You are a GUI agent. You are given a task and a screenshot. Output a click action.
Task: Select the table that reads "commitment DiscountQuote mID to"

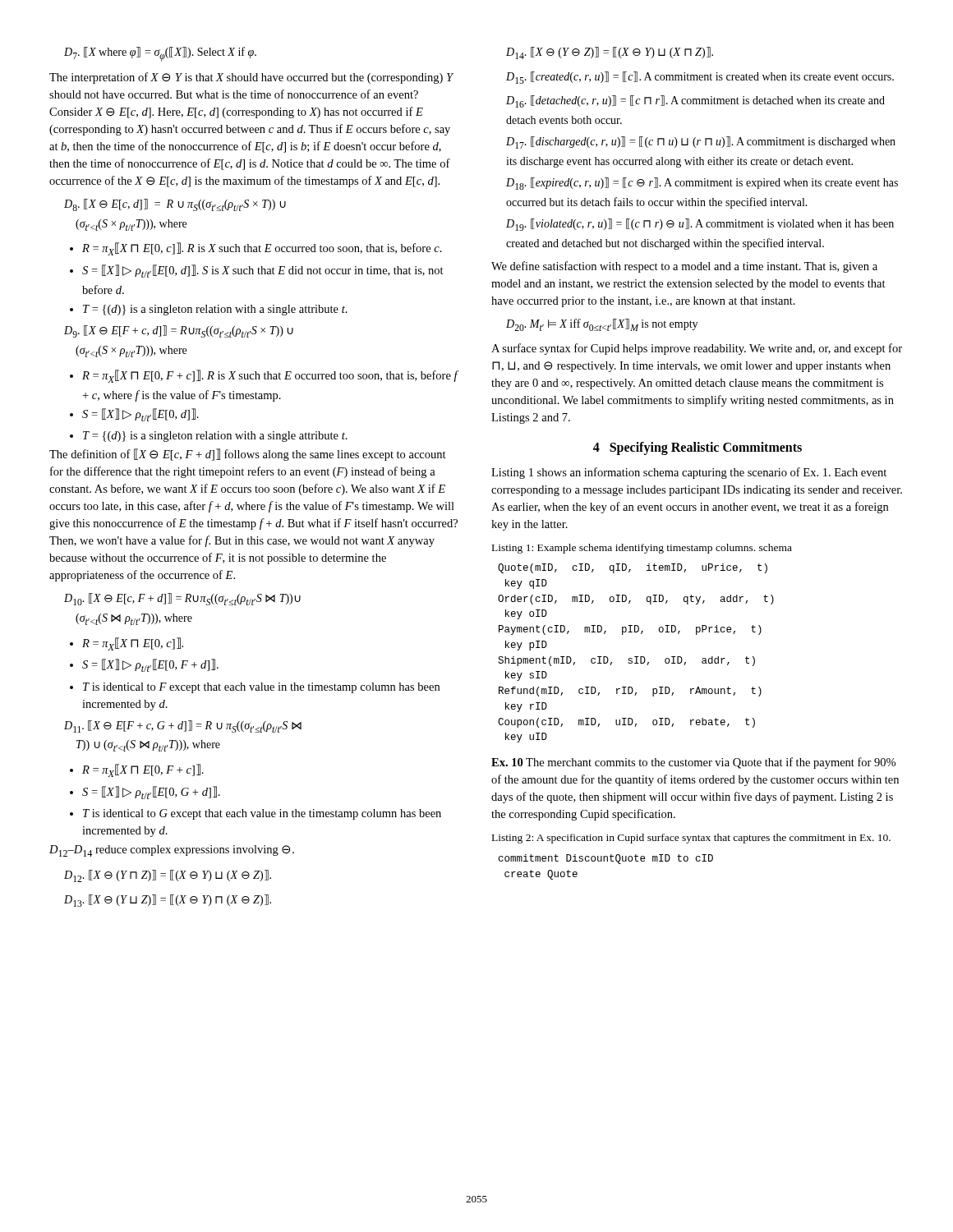pyautogui.click(x=698, y=867)
